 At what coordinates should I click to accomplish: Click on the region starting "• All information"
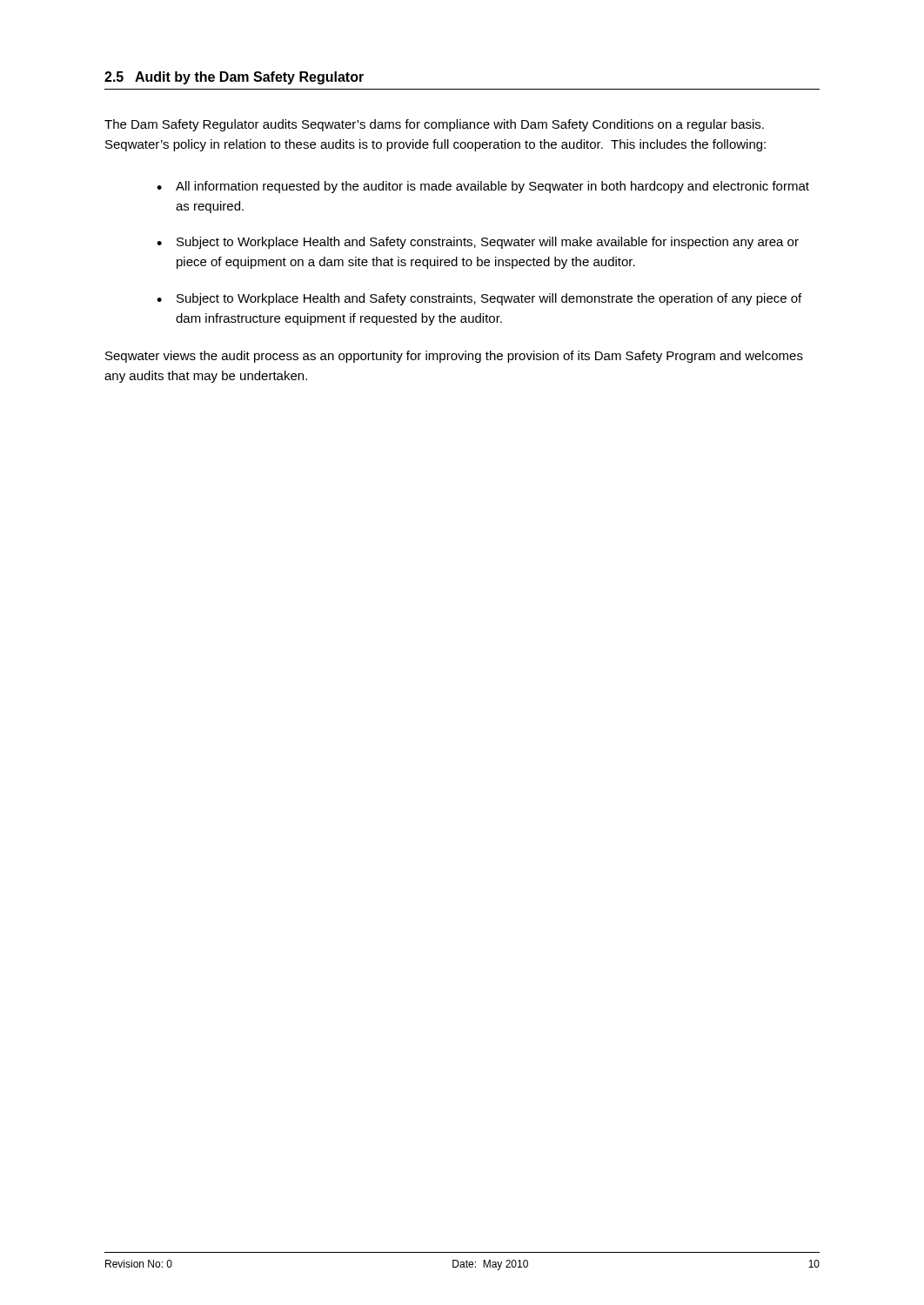(488, 195)
